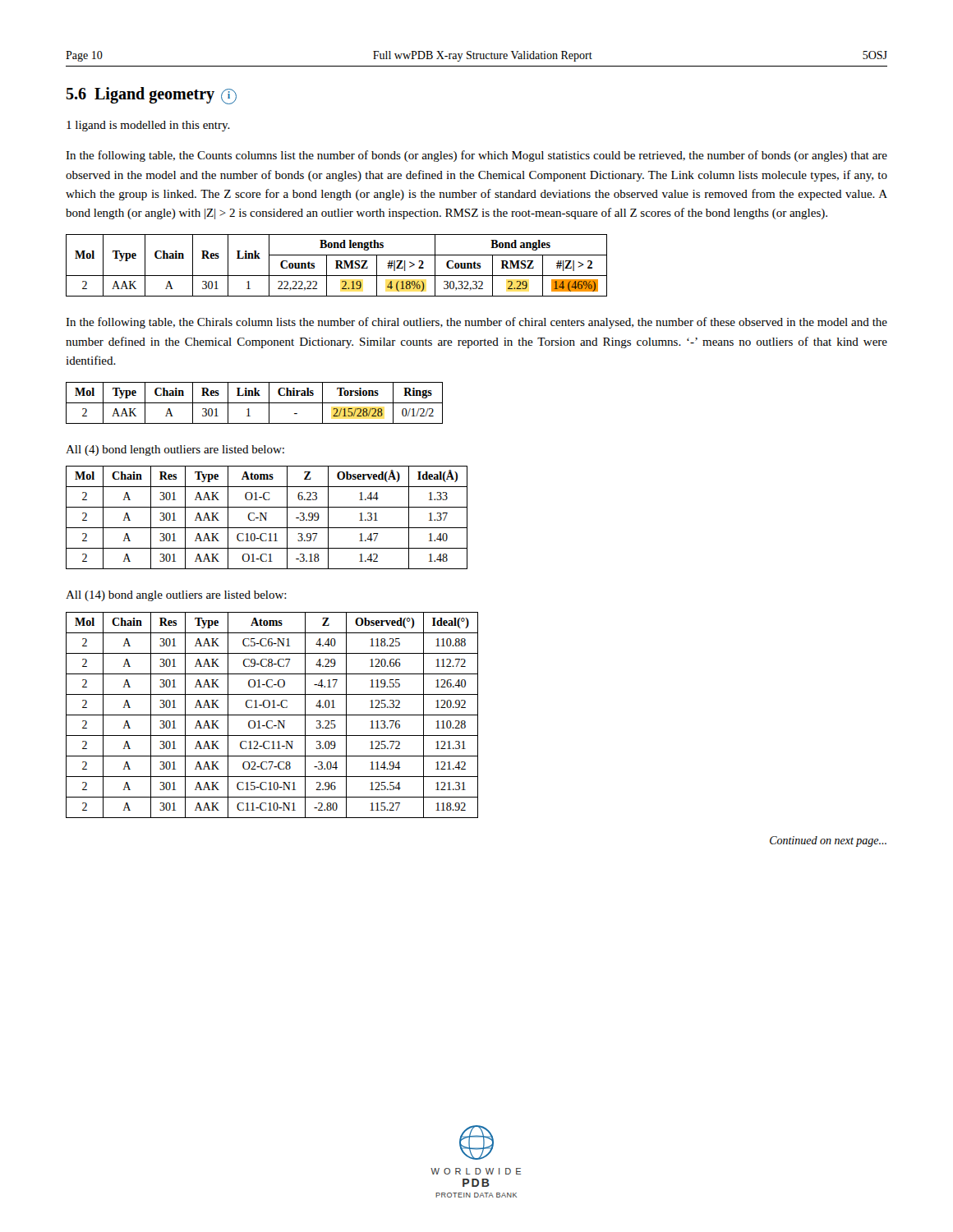The image size is (953, 1232).
Task: Locate the text block containing "All (4) bond length outliers"
Action: [175, 451]
